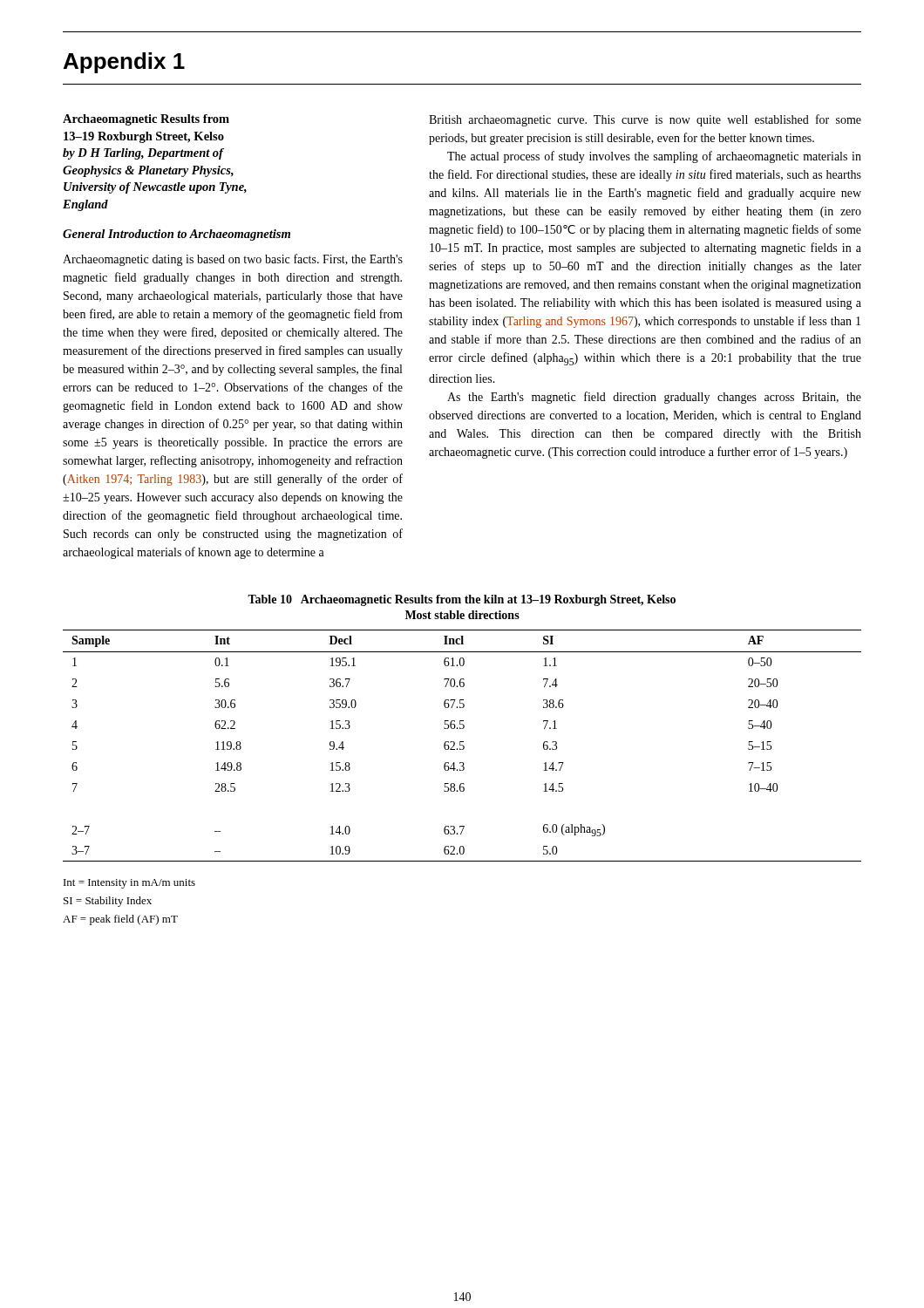Point to the element starting "British archaeomagnetic curve."

coord(645,286)
